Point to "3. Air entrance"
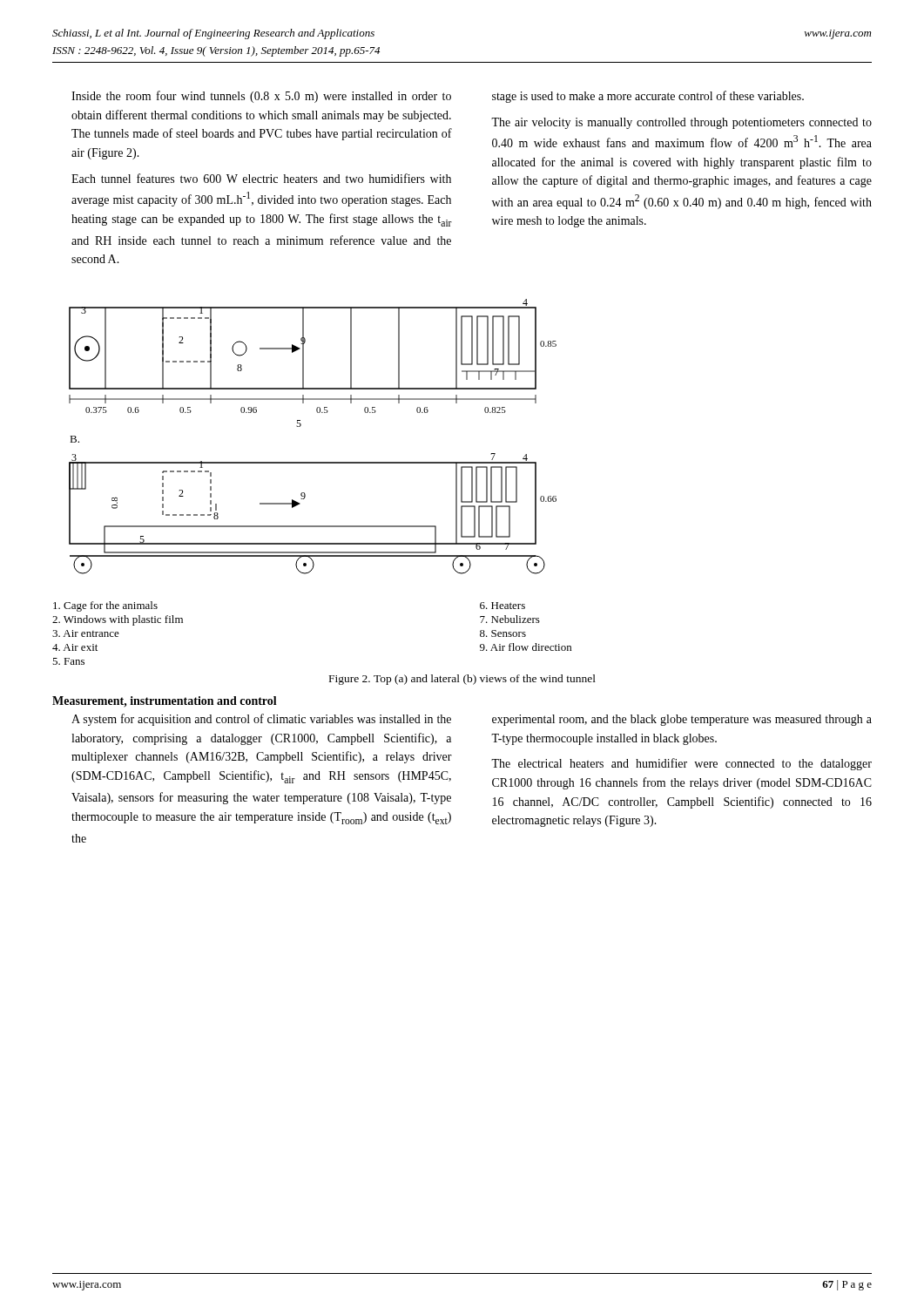 pyautogui.click(x=86, y=633)
